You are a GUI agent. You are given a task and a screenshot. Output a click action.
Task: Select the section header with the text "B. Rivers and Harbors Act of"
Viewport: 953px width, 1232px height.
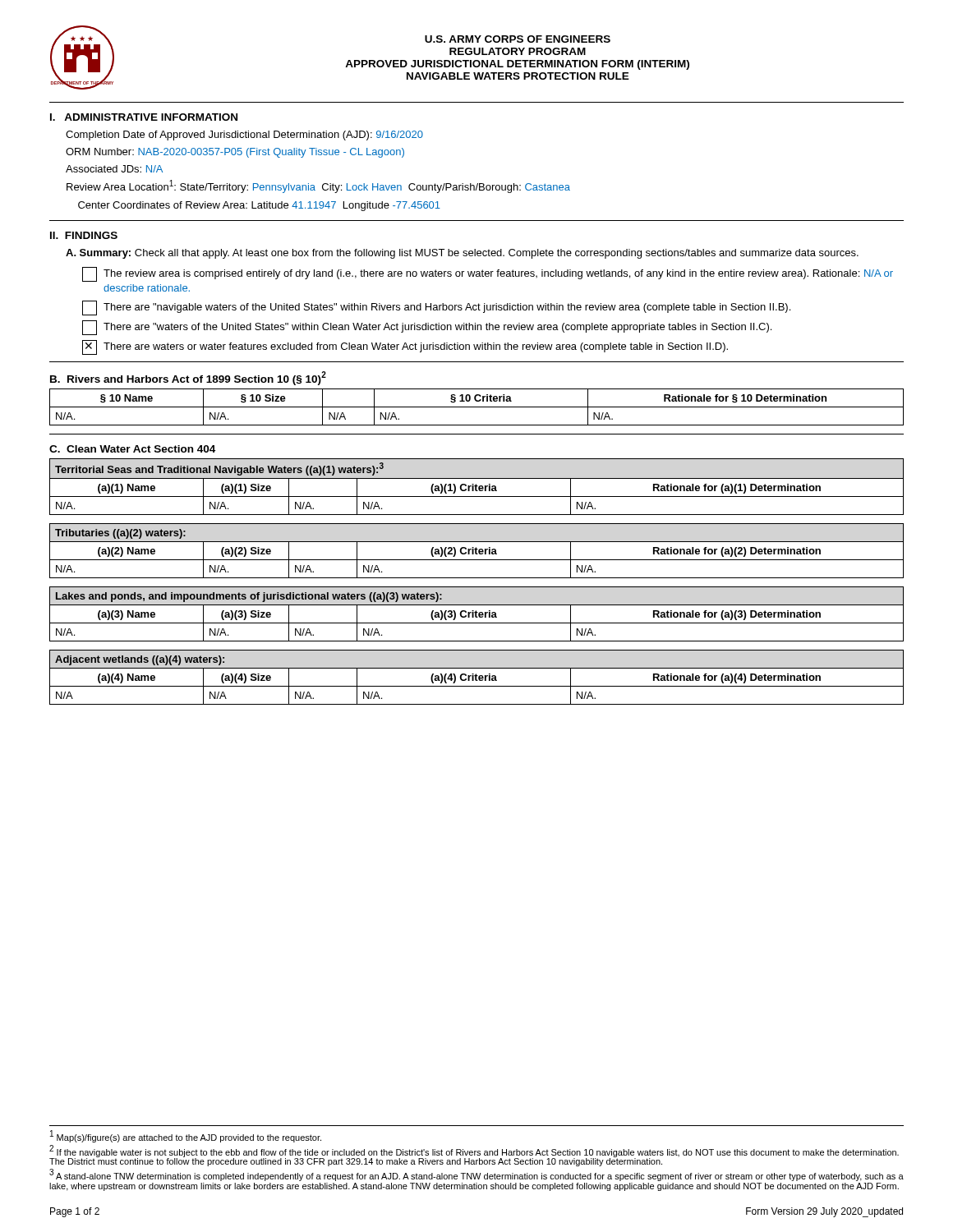click(188, 378)
